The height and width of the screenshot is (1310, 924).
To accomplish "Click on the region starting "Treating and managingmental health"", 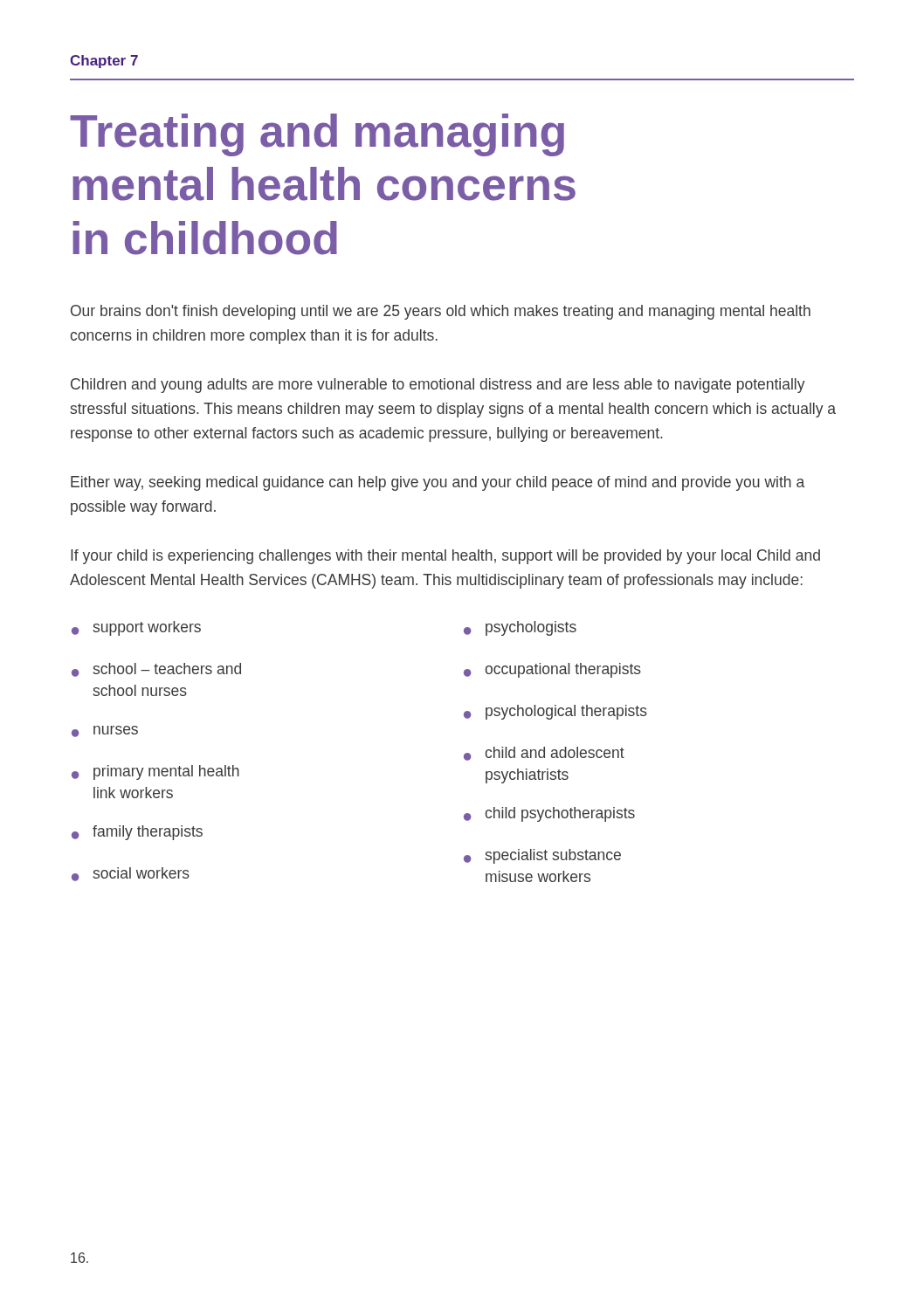I will tap(462, 185).
